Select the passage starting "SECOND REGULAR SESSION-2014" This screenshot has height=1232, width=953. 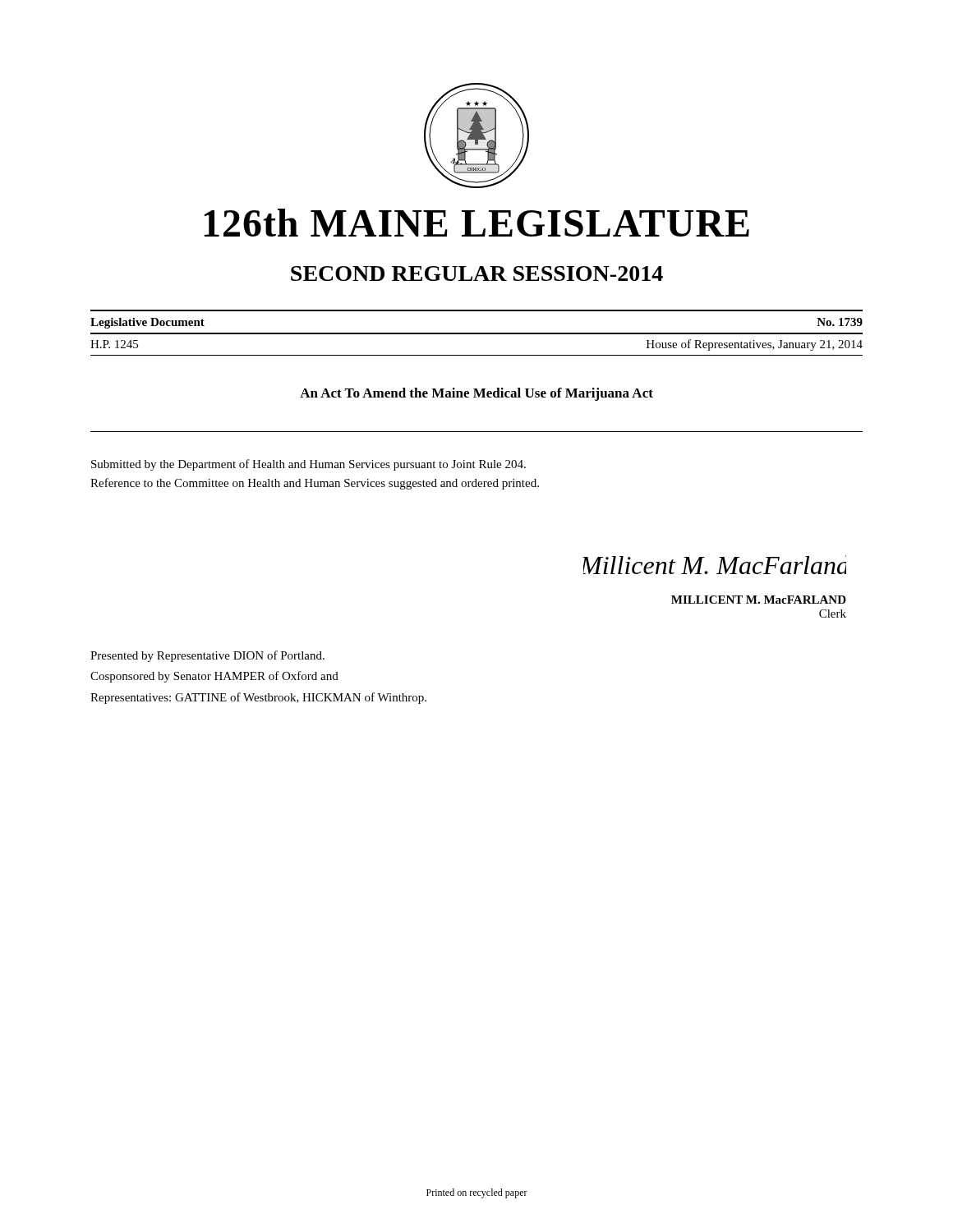point(476,273)
